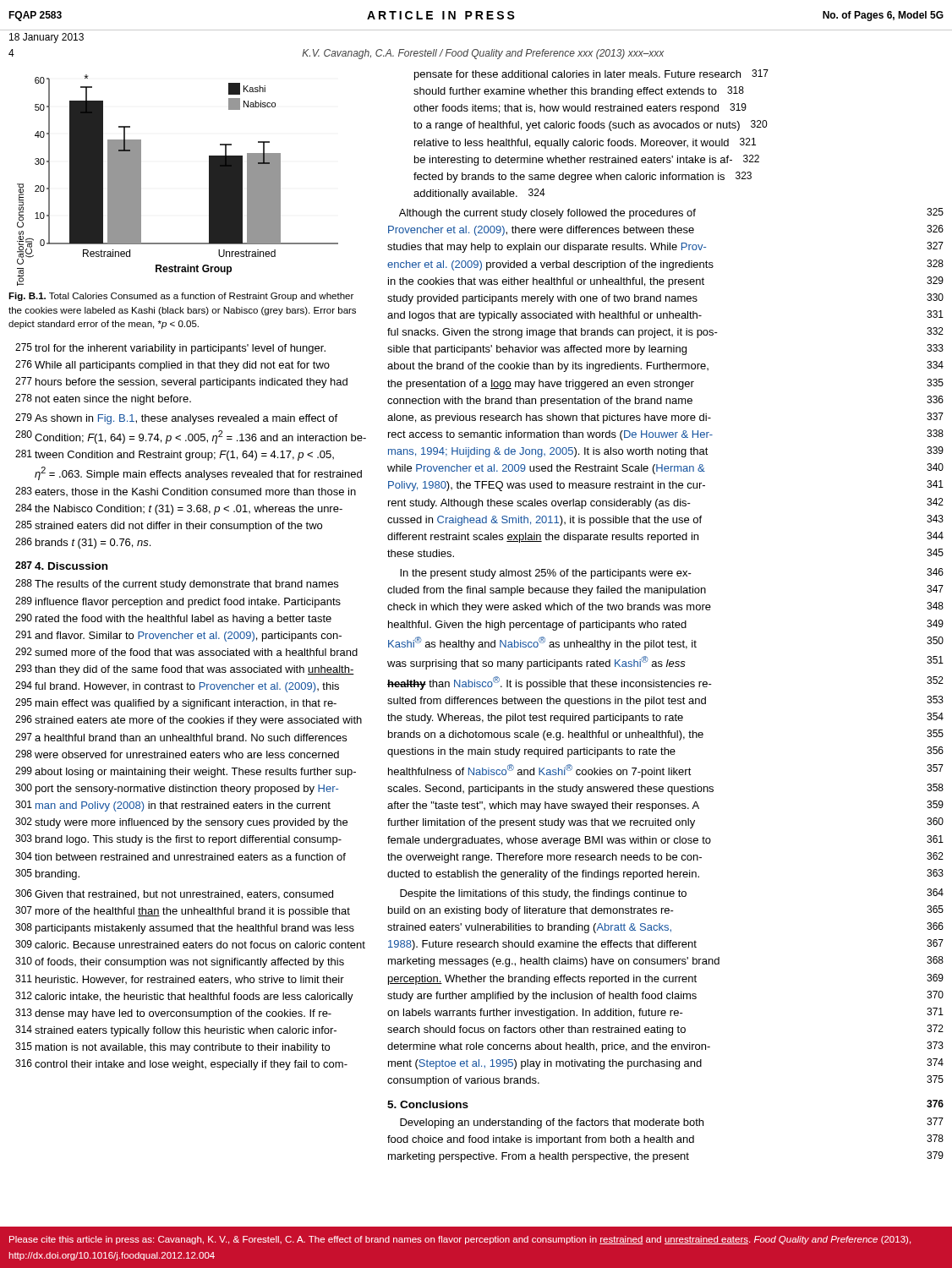Click on the text block starting "pensate for these additional calories"
The height and width of the screenshot is (1268, 952).
coord(665,134)
